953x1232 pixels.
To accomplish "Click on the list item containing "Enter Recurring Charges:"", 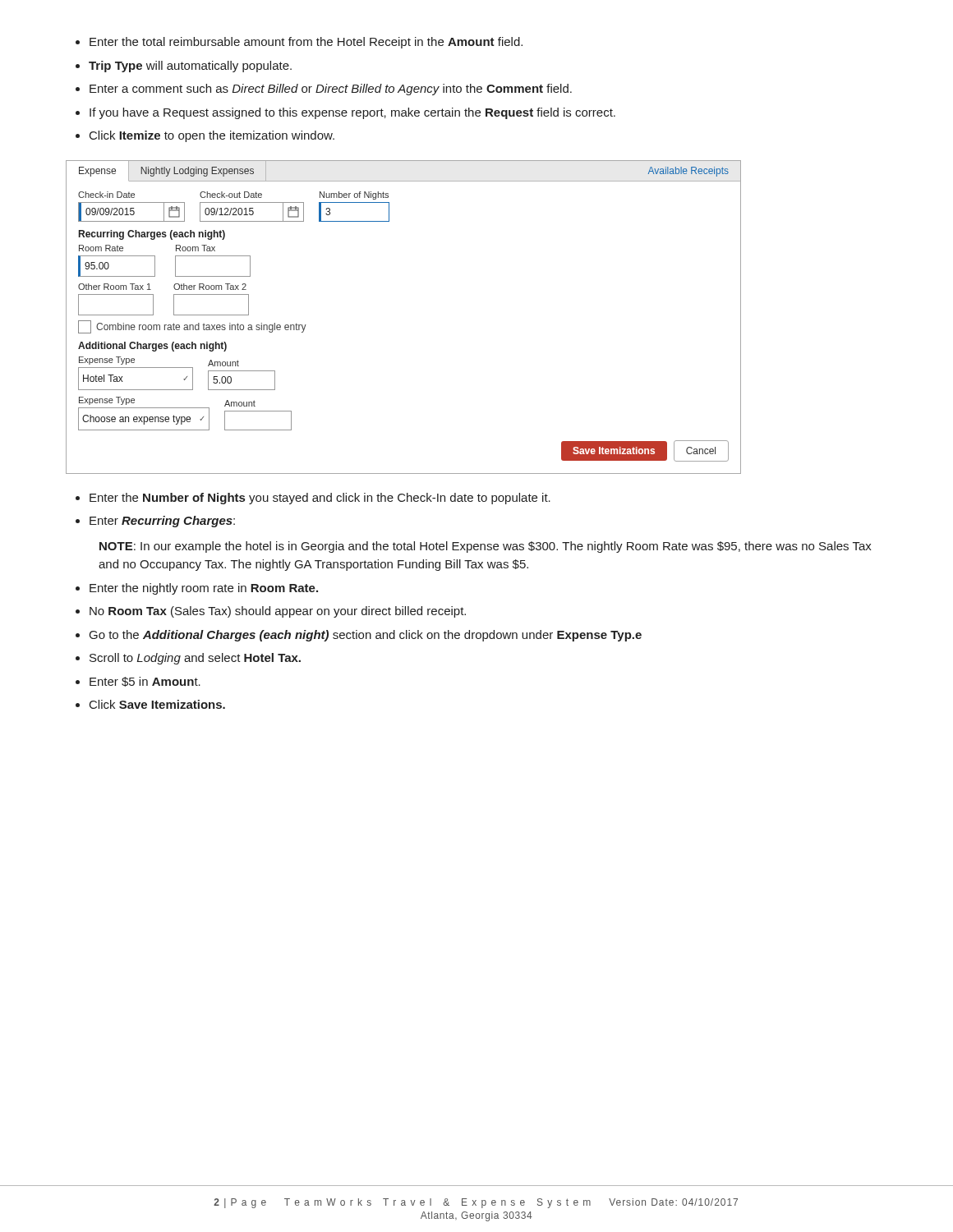I will coord(162,522).
